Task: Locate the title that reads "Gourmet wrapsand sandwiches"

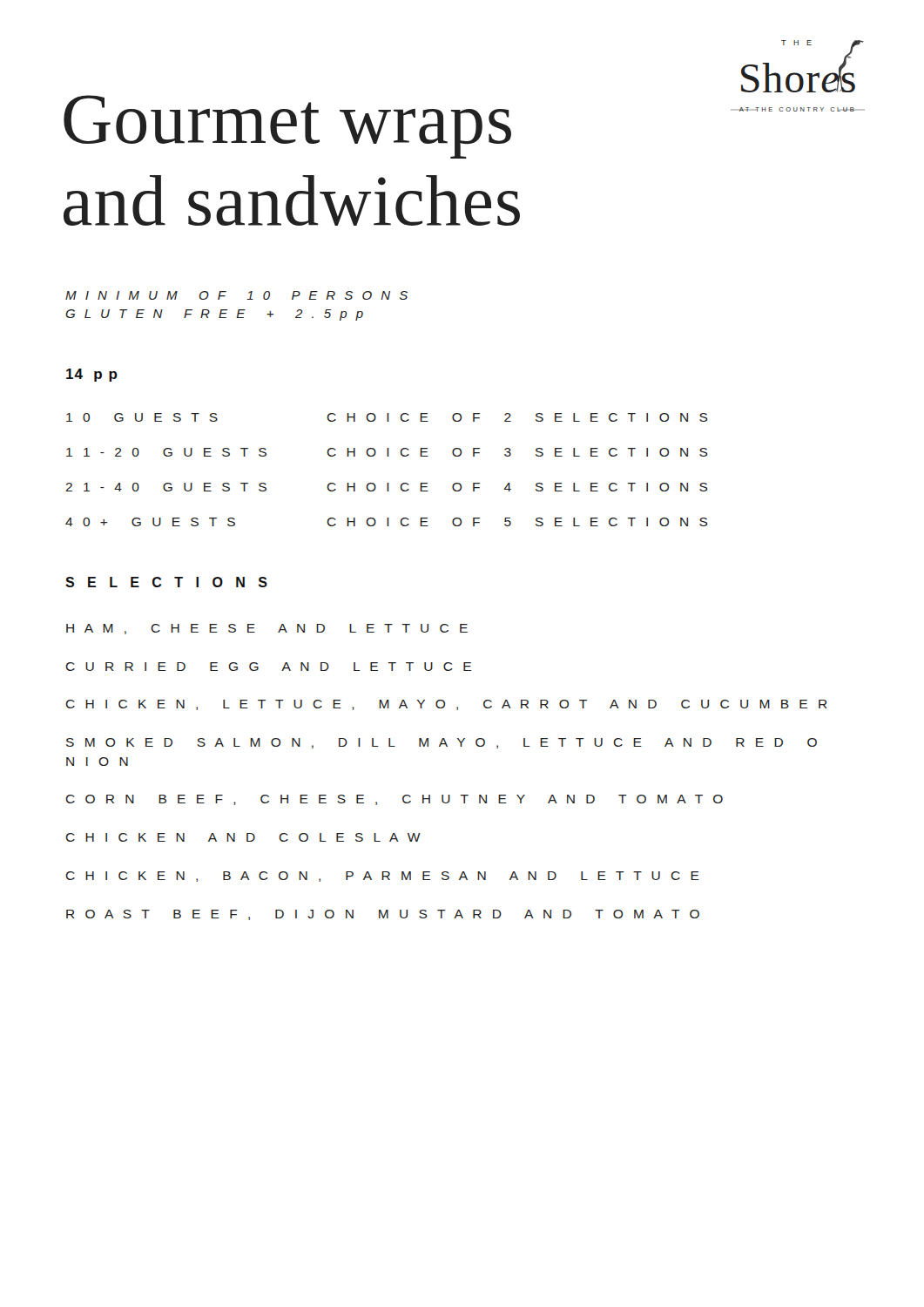Action: [x=292, y=160]
